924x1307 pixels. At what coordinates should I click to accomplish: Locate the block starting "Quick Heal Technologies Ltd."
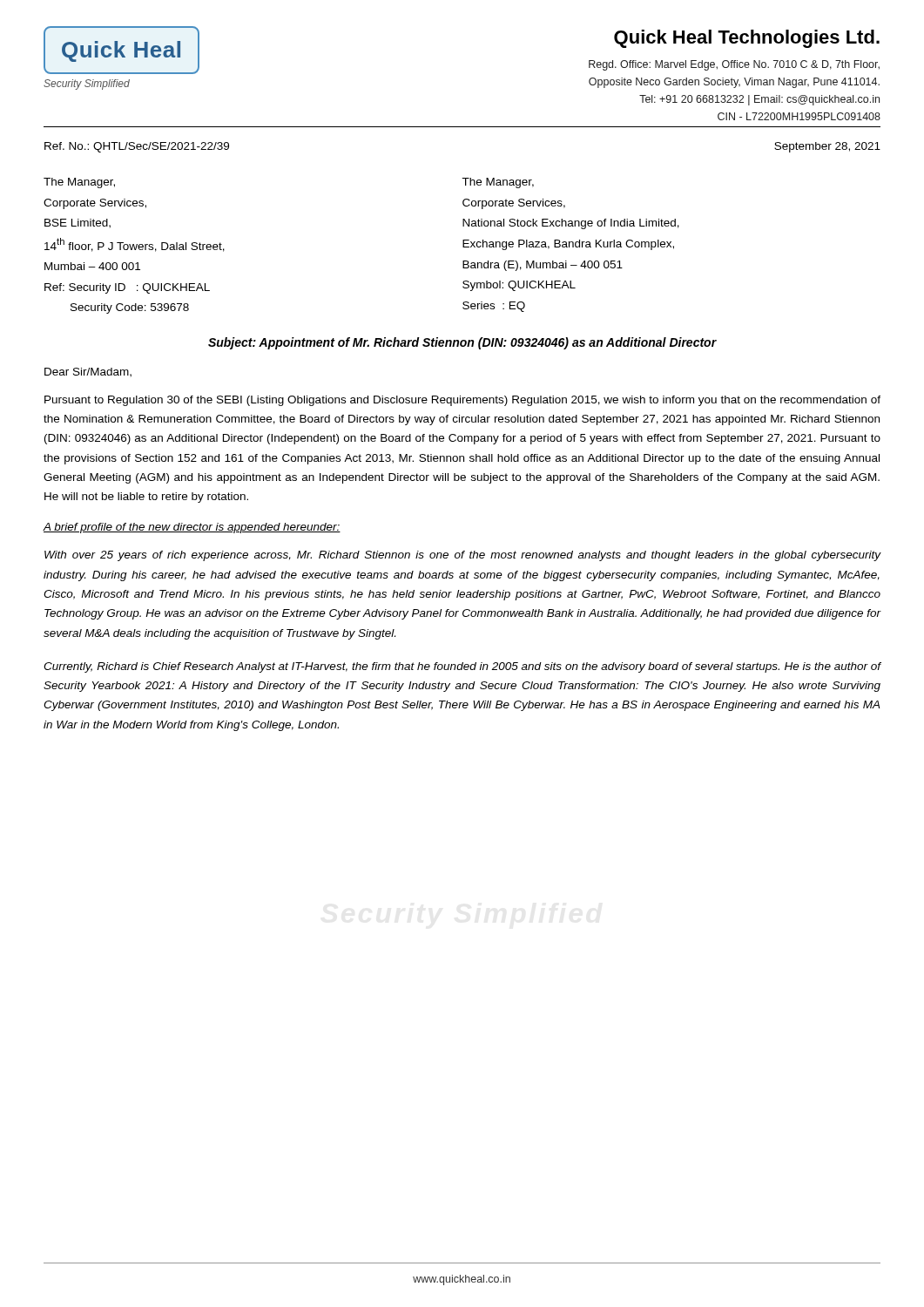coord(747,37)
